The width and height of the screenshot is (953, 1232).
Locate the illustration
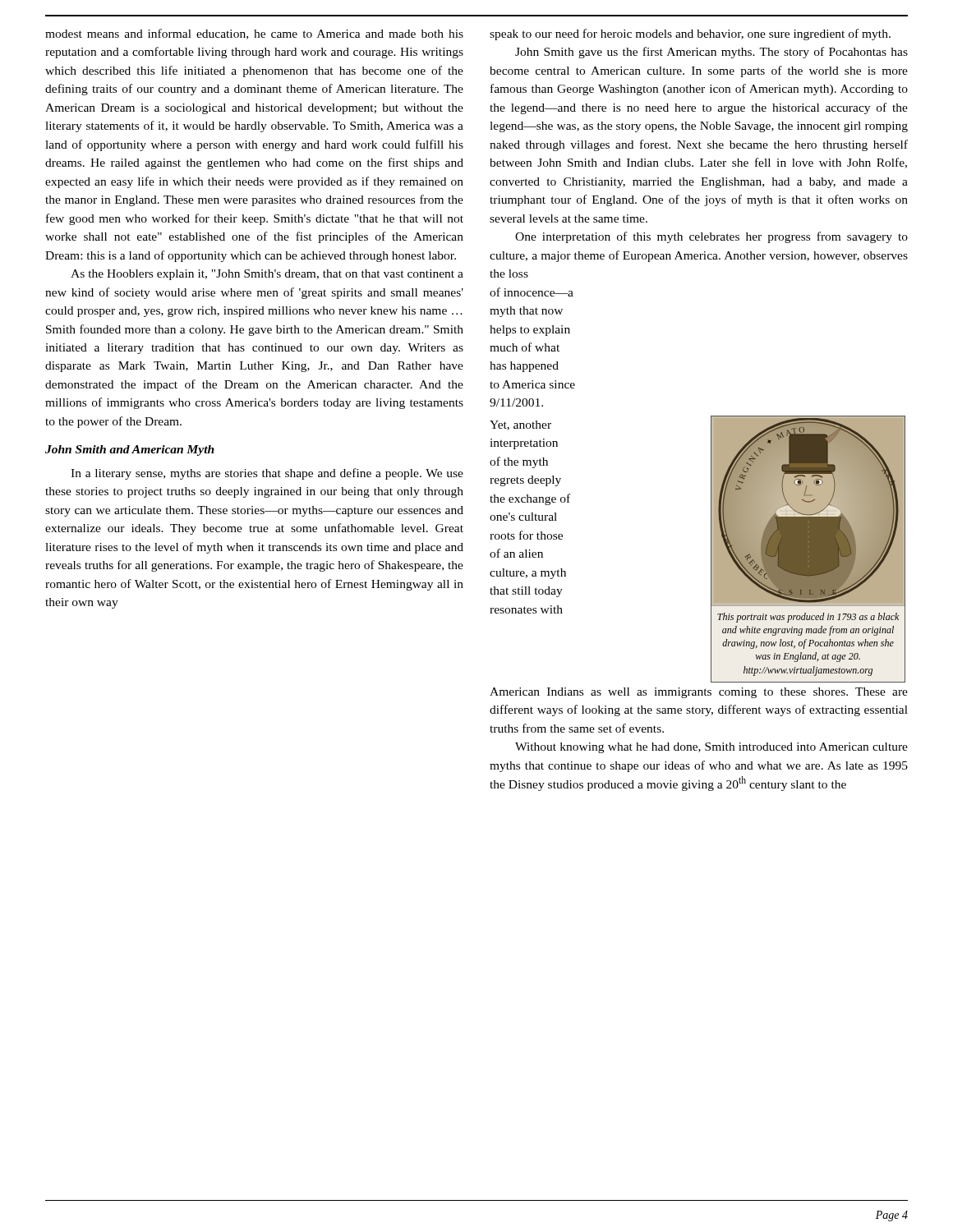(x=809, y=549)
